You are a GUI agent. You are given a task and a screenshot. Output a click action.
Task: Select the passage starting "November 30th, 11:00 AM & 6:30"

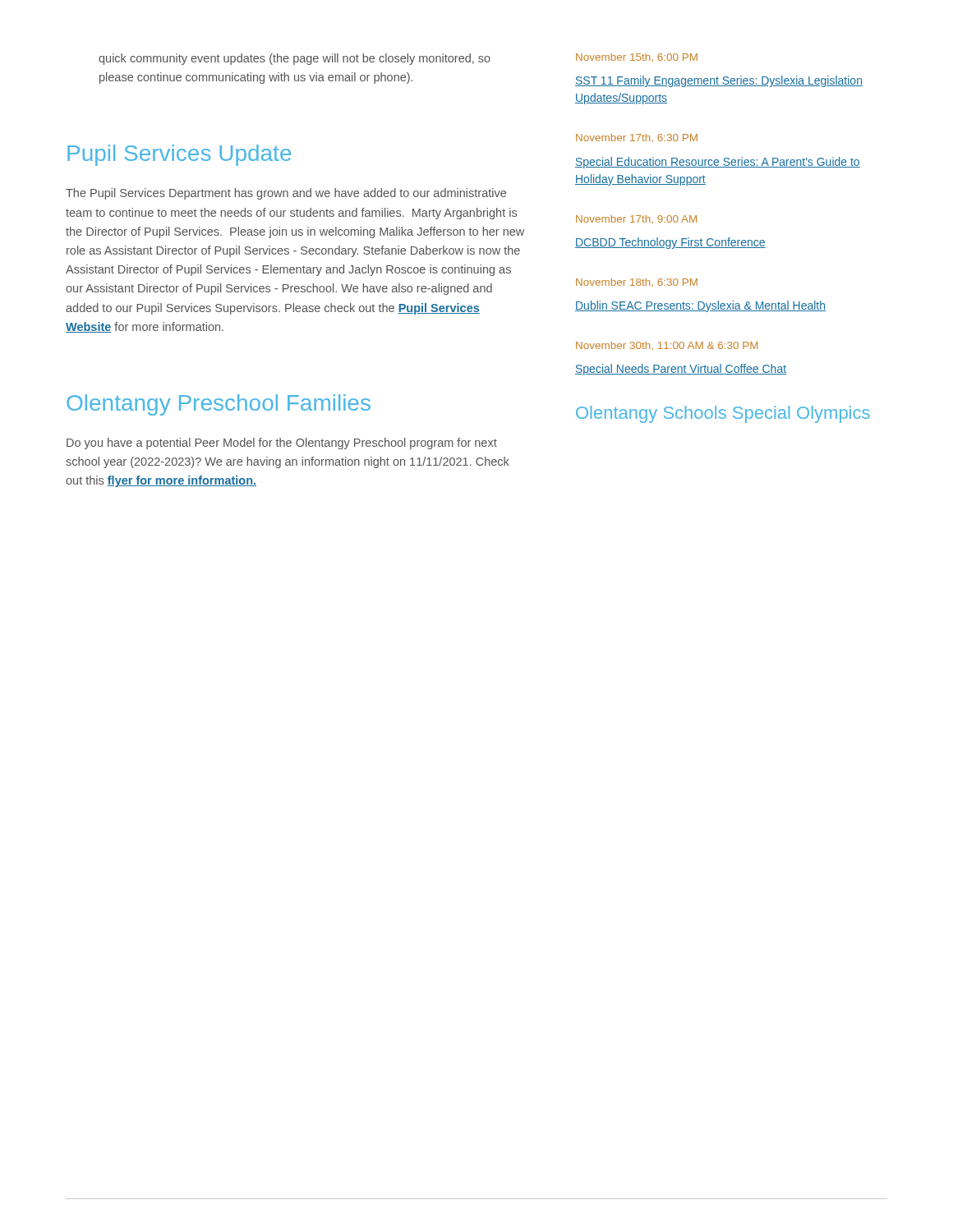[667, 345]
